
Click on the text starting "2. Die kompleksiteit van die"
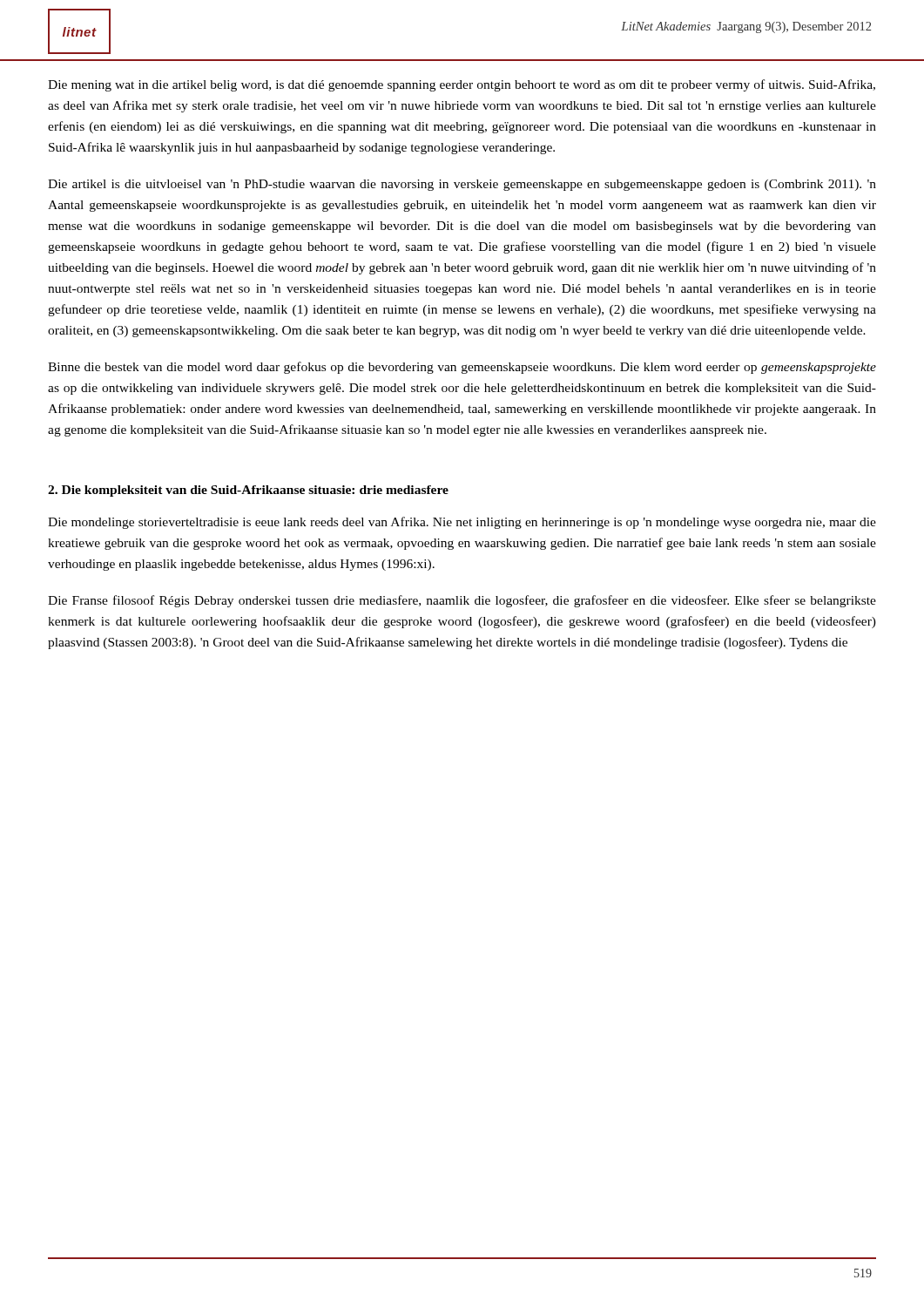pyautogui.click(x=248, y=489)
